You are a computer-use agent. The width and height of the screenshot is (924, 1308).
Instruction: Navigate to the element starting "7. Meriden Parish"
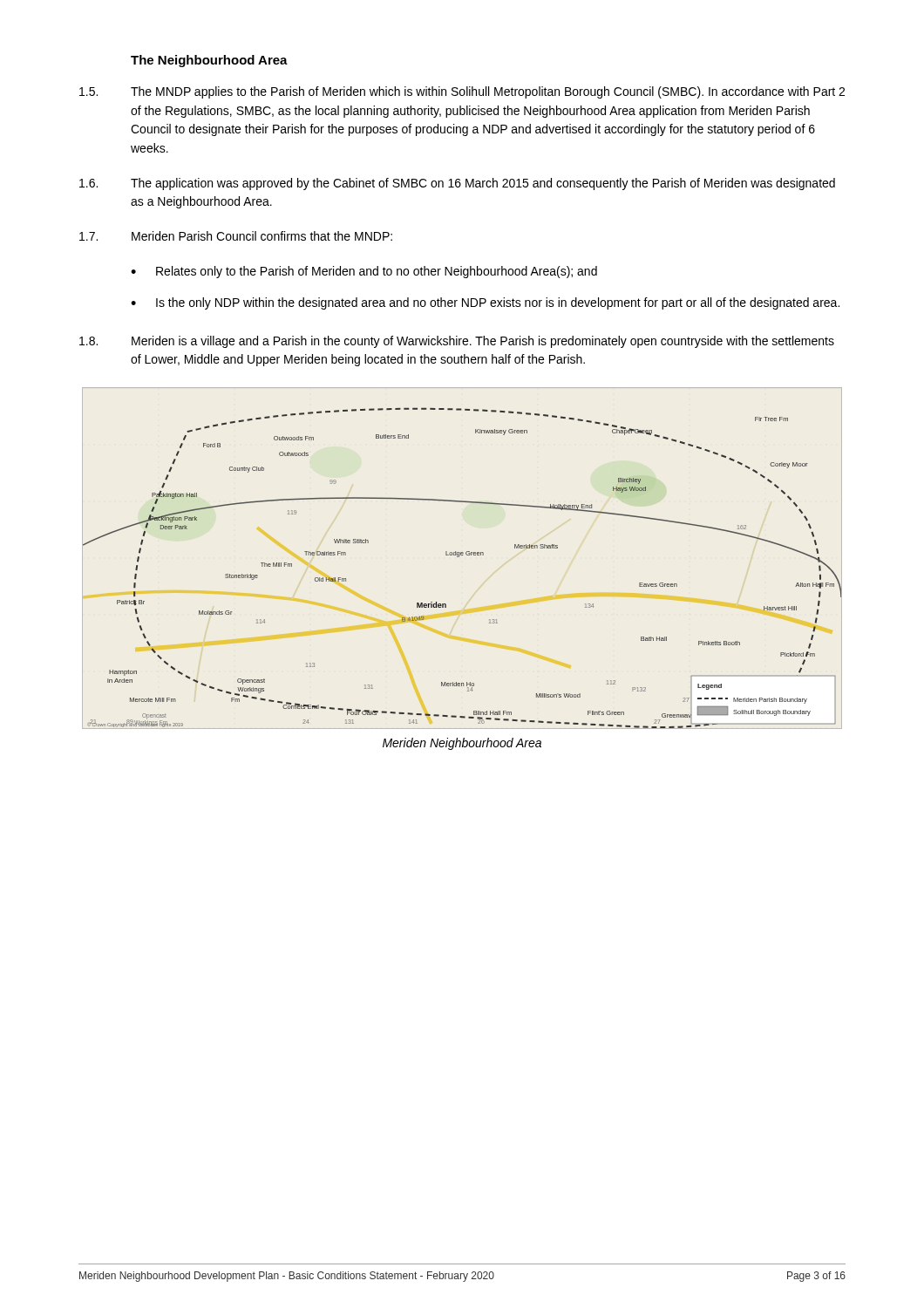[236, 236]
